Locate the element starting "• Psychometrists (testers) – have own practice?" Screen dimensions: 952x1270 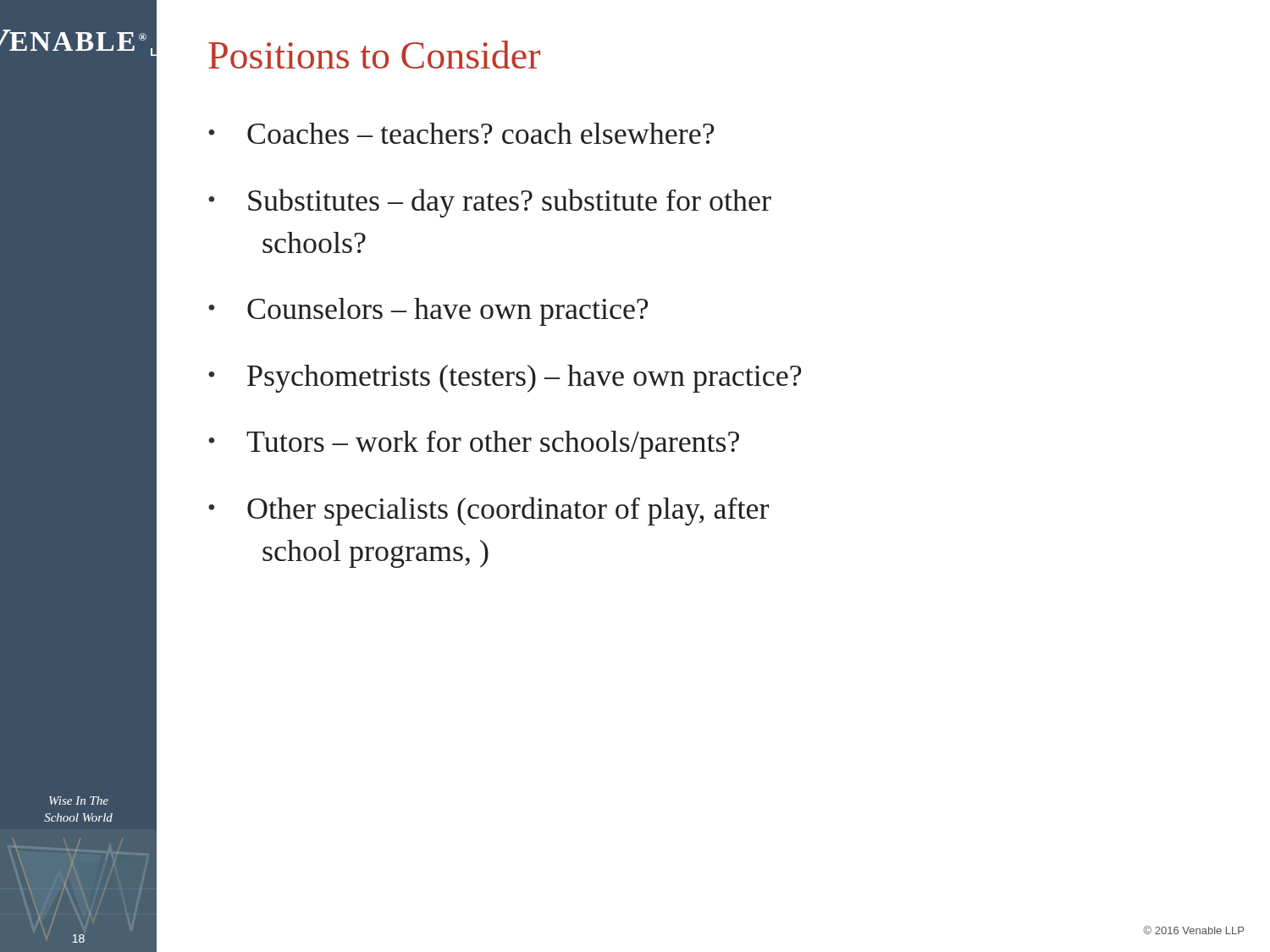[x=505, y=376]
